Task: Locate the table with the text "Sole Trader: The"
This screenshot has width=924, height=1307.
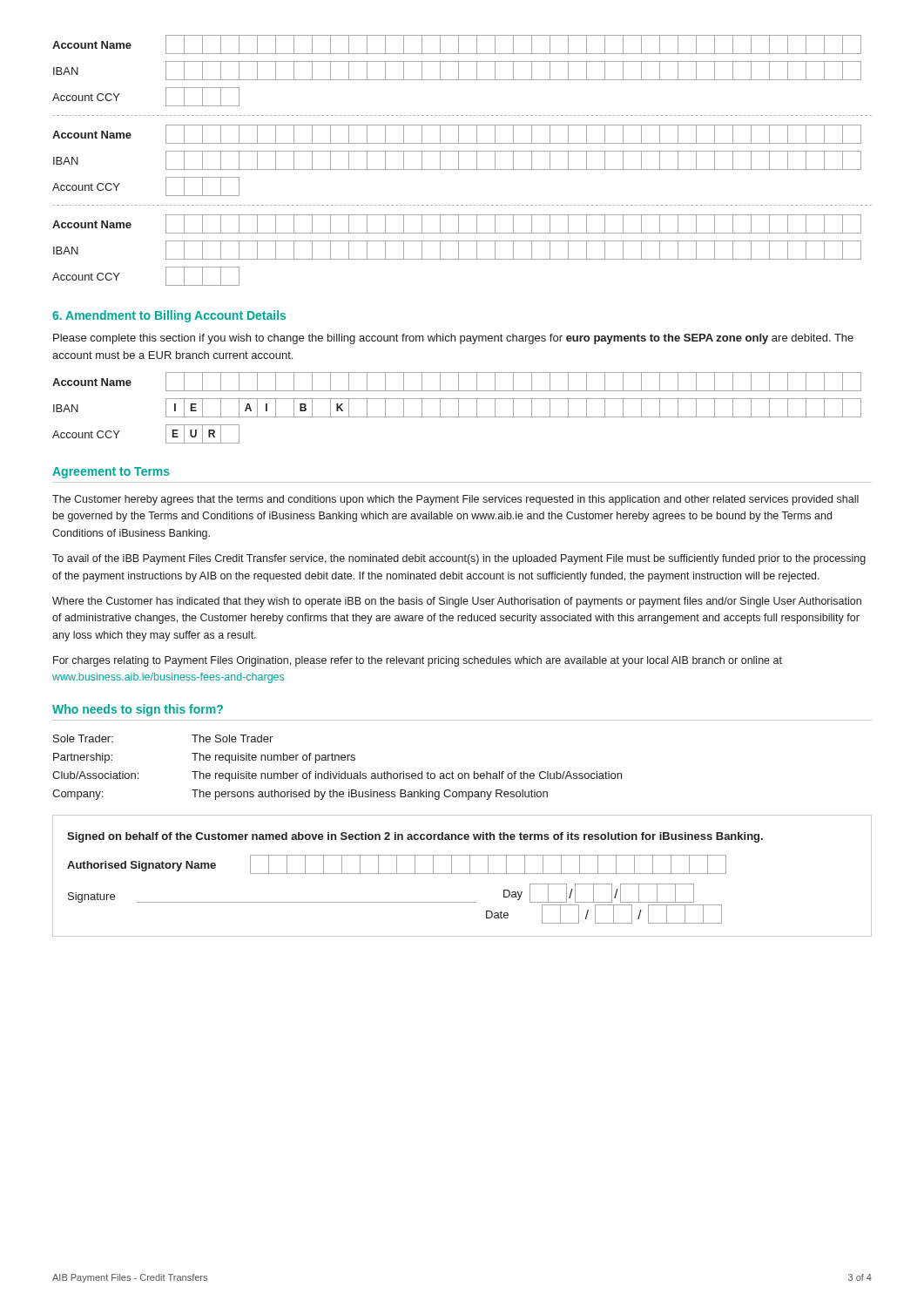Action: [x=462, y=766]
